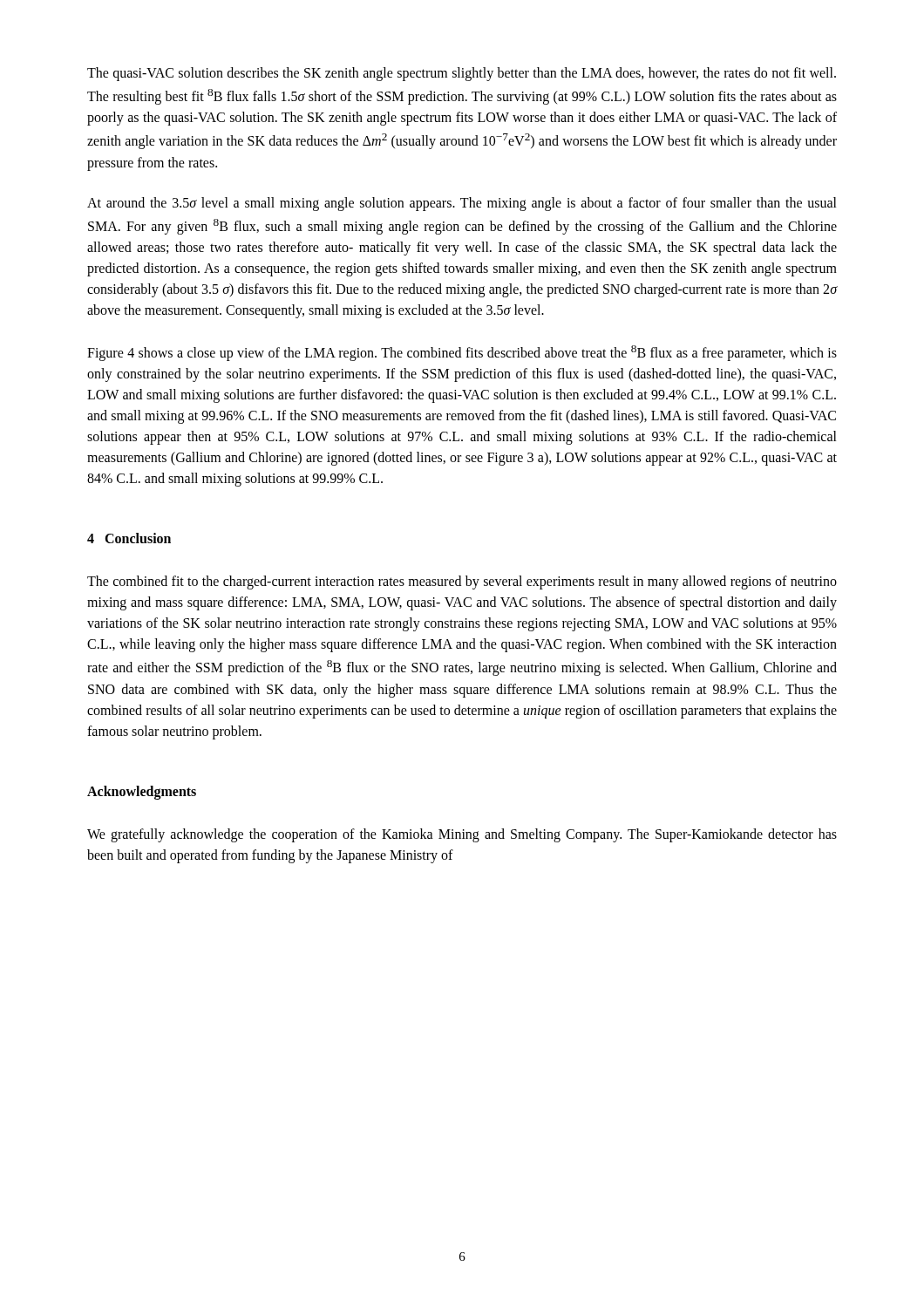Navigate to the text starting "The combined fit"
The height and width of the screenshot is (1308, 924).
point(462,656)
